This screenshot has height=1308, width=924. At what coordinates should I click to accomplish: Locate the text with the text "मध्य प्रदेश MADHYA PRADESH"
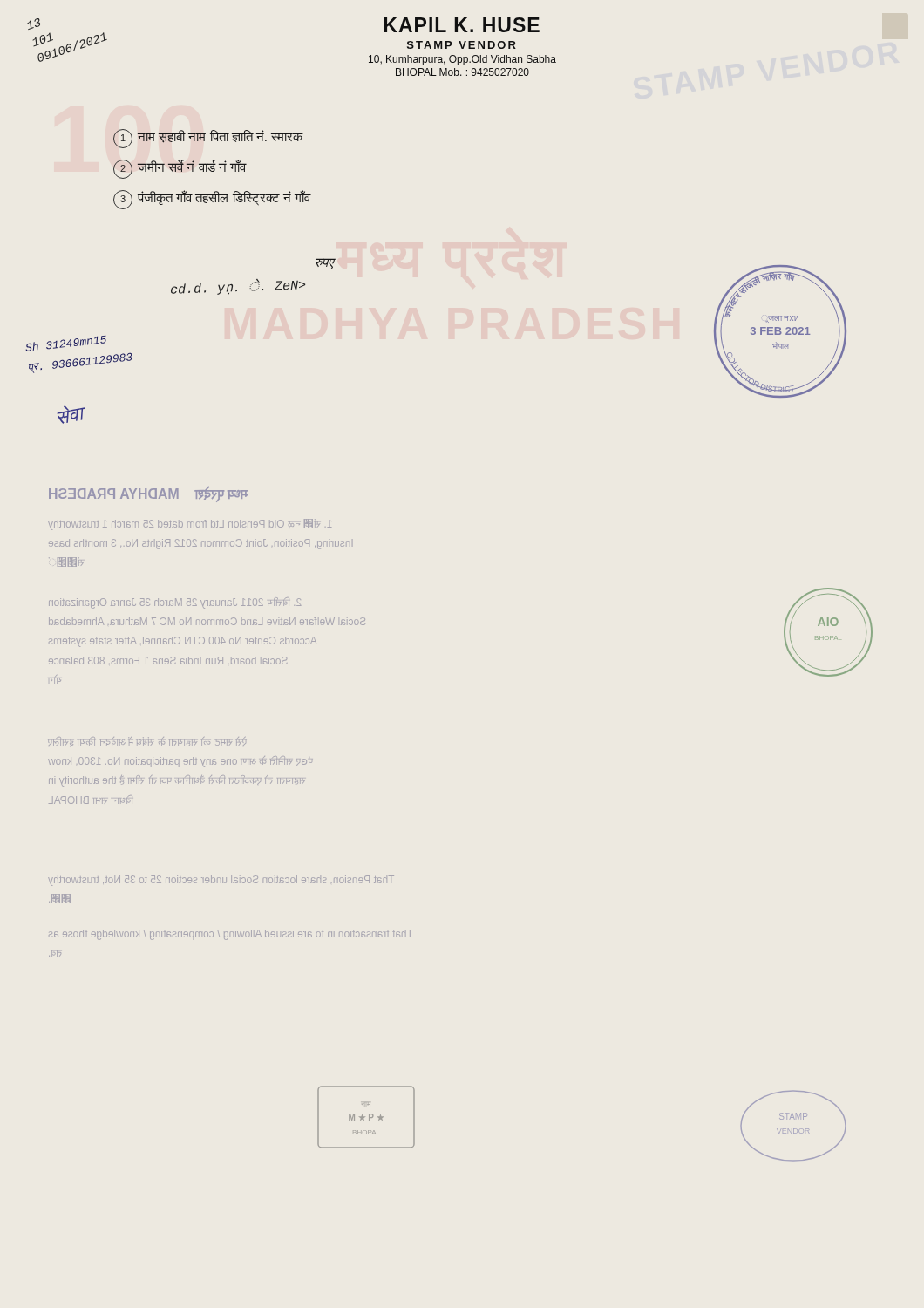point(148,494)
